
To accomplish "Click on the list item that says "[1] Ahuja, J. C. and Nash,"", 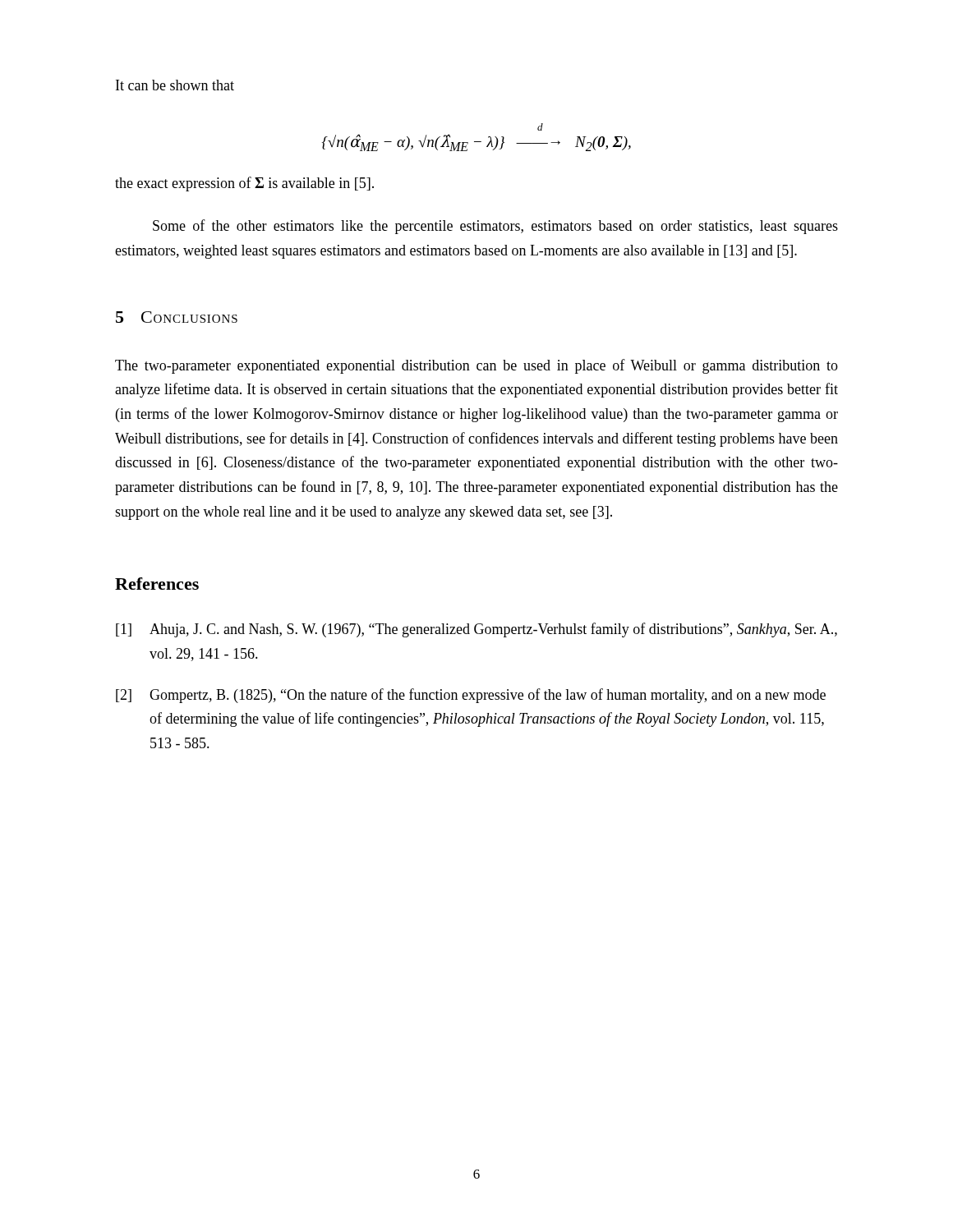I will [x=476, y=642].
